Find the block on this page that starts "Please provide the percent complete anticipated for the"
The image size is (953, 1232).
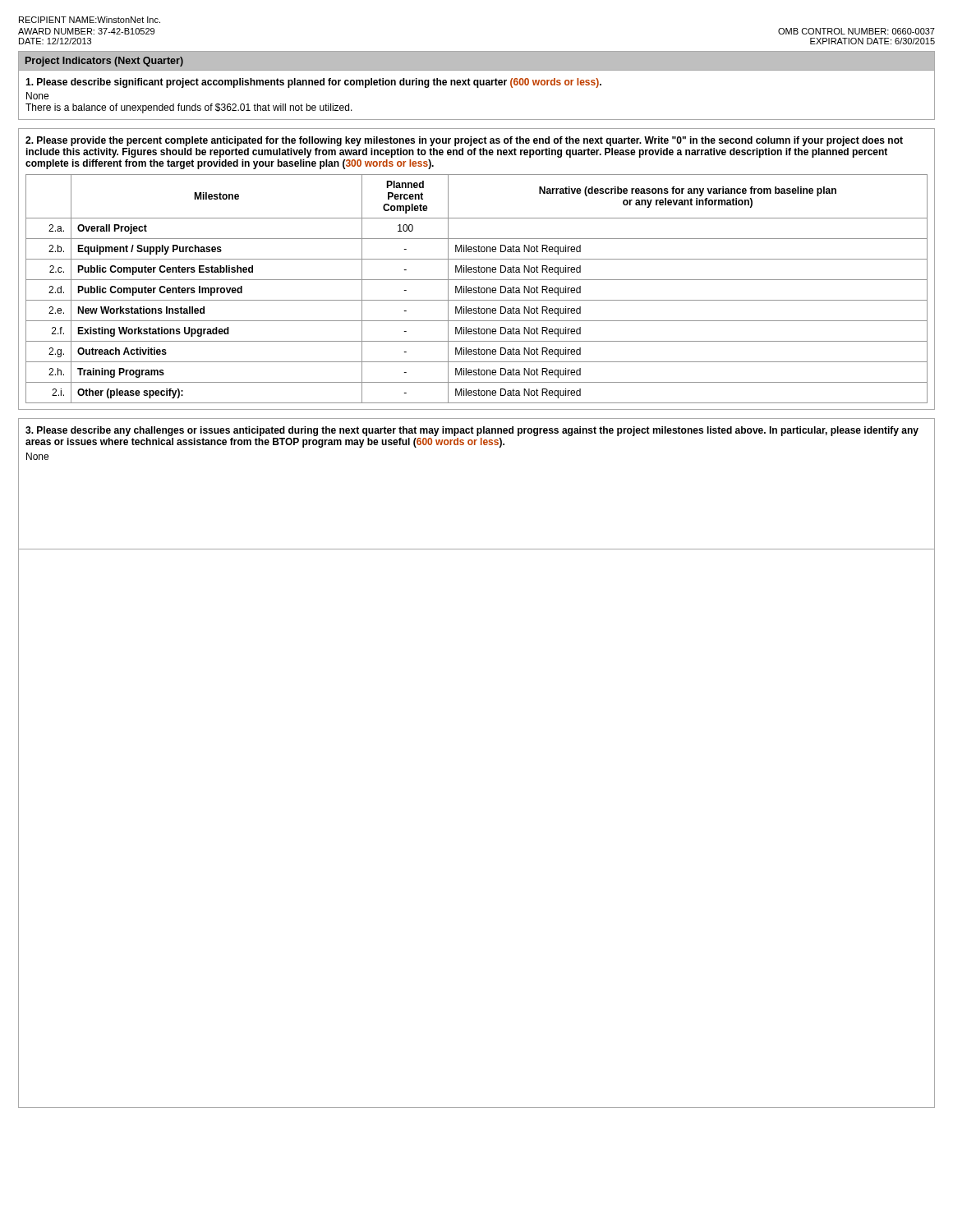click(464, 152)
